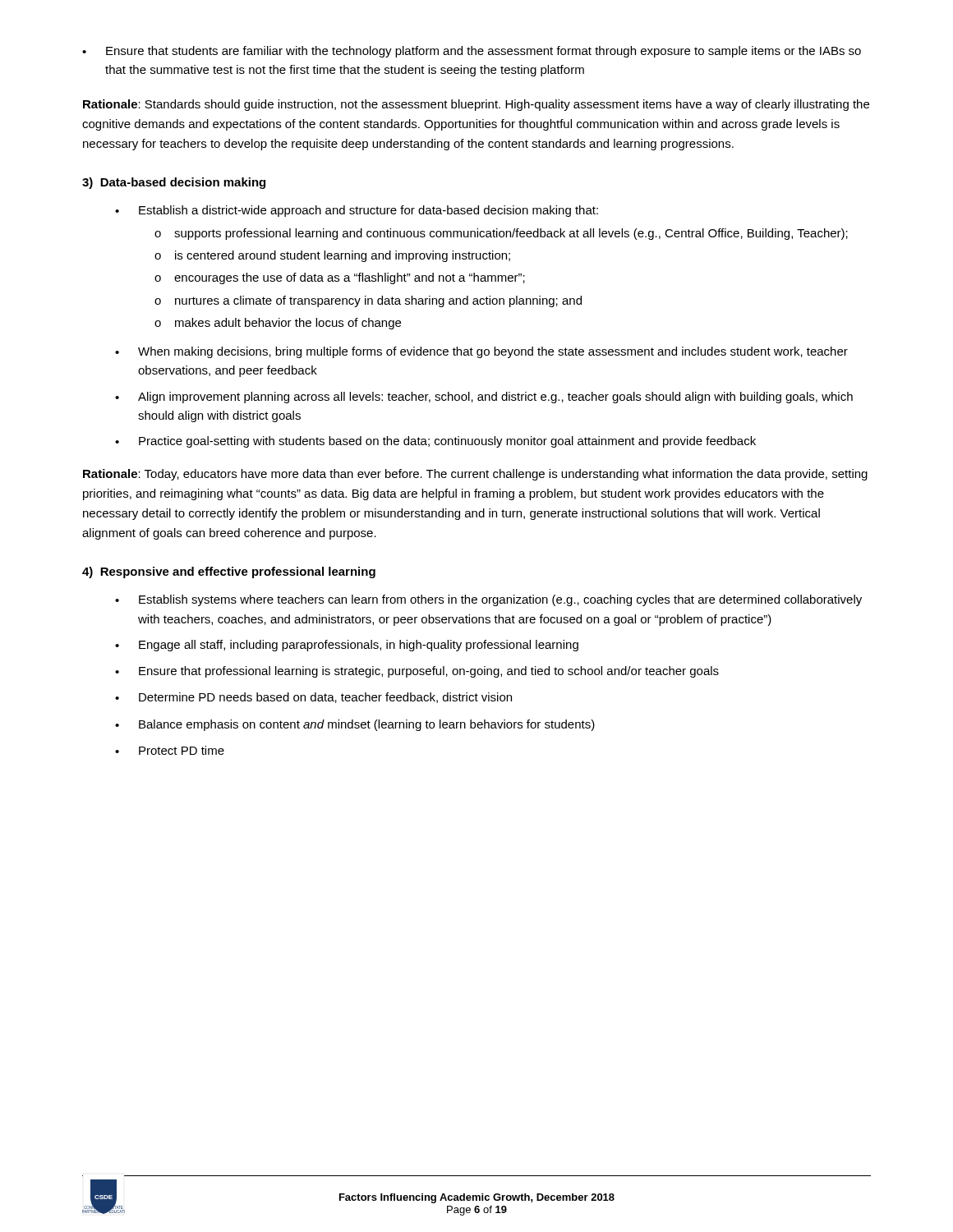Locate the text "• Protect PD time"
Image resolution: width=953 pixels, height=1232 pixels.
(170, 751)
